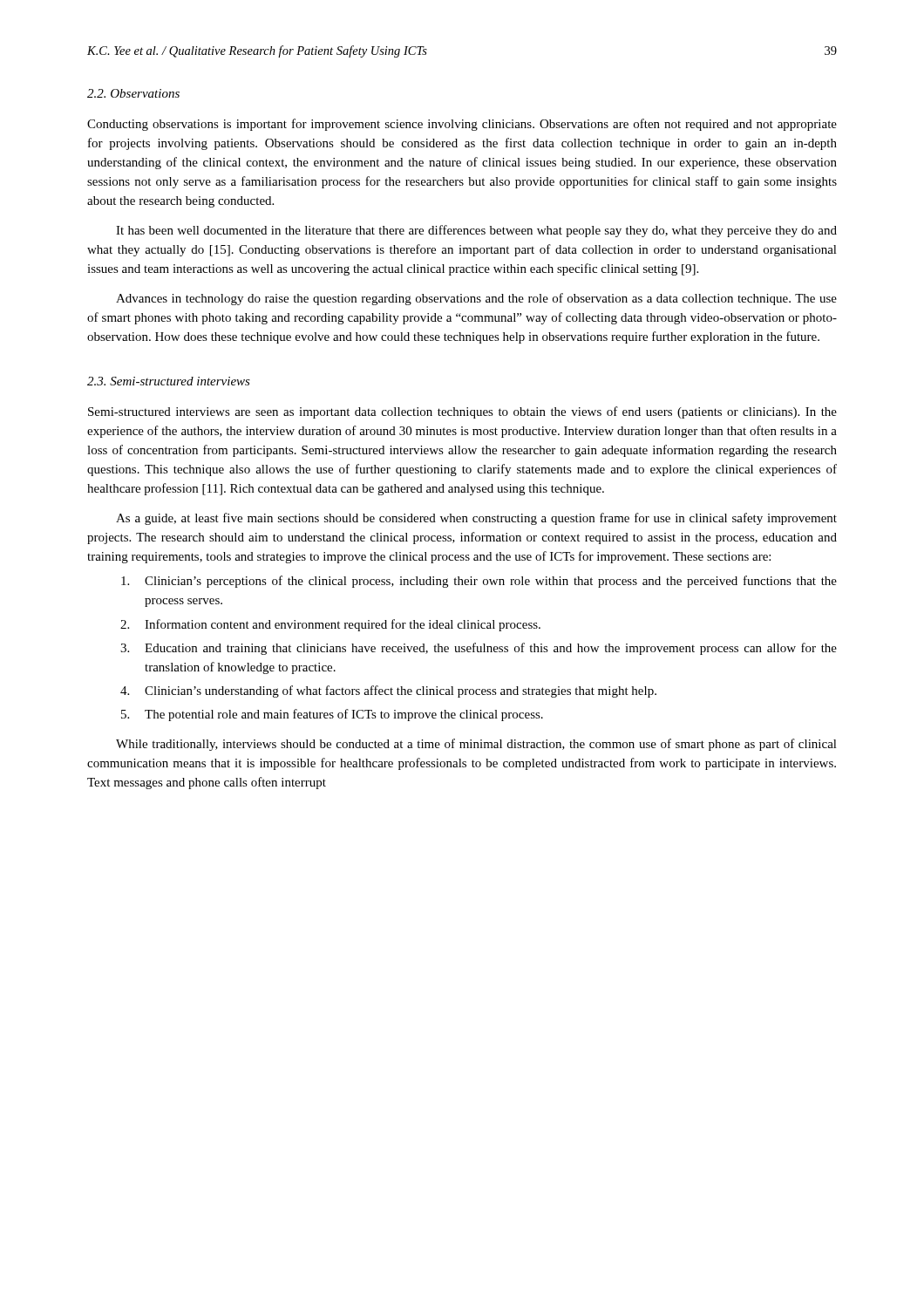Select the text block that reads "Advances in technology"
The width and height of the screenshot is (924, 1308).
tap(462, 318)
